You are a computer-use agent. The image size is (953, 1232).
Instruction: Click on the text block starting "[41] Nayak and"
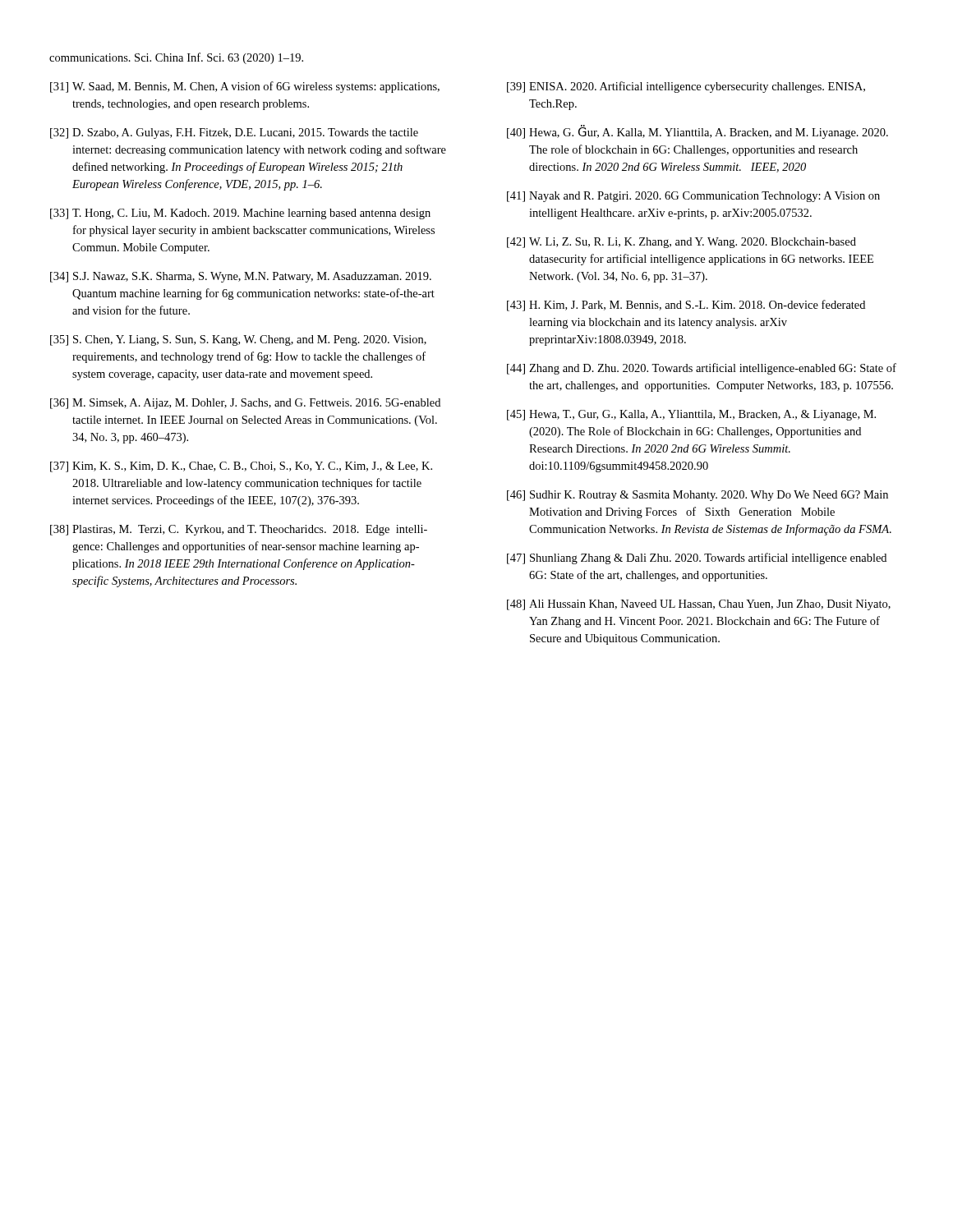705,205
